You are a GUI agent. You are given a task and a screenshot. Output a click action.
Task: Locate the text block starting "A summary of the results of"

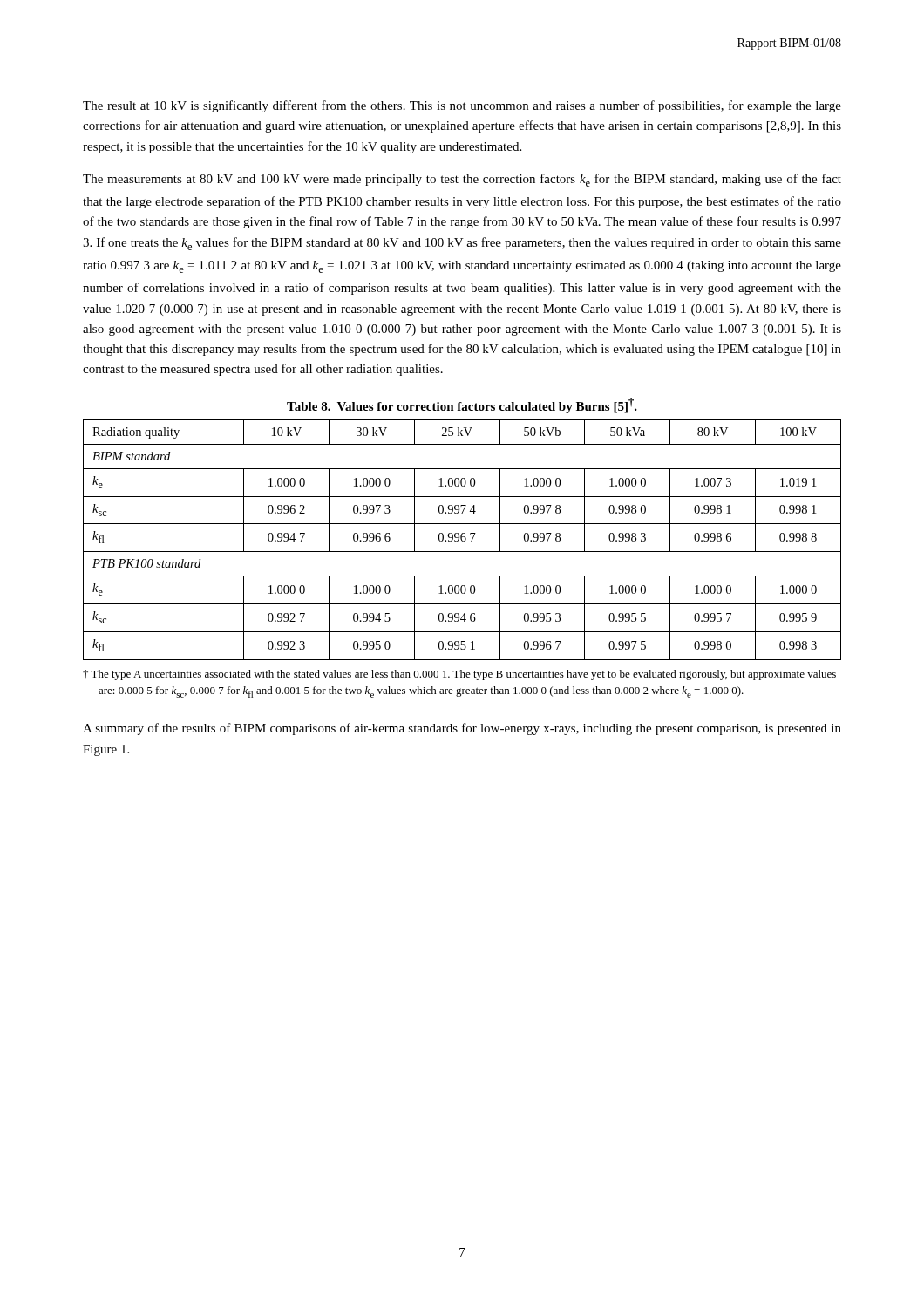[462, 738]
